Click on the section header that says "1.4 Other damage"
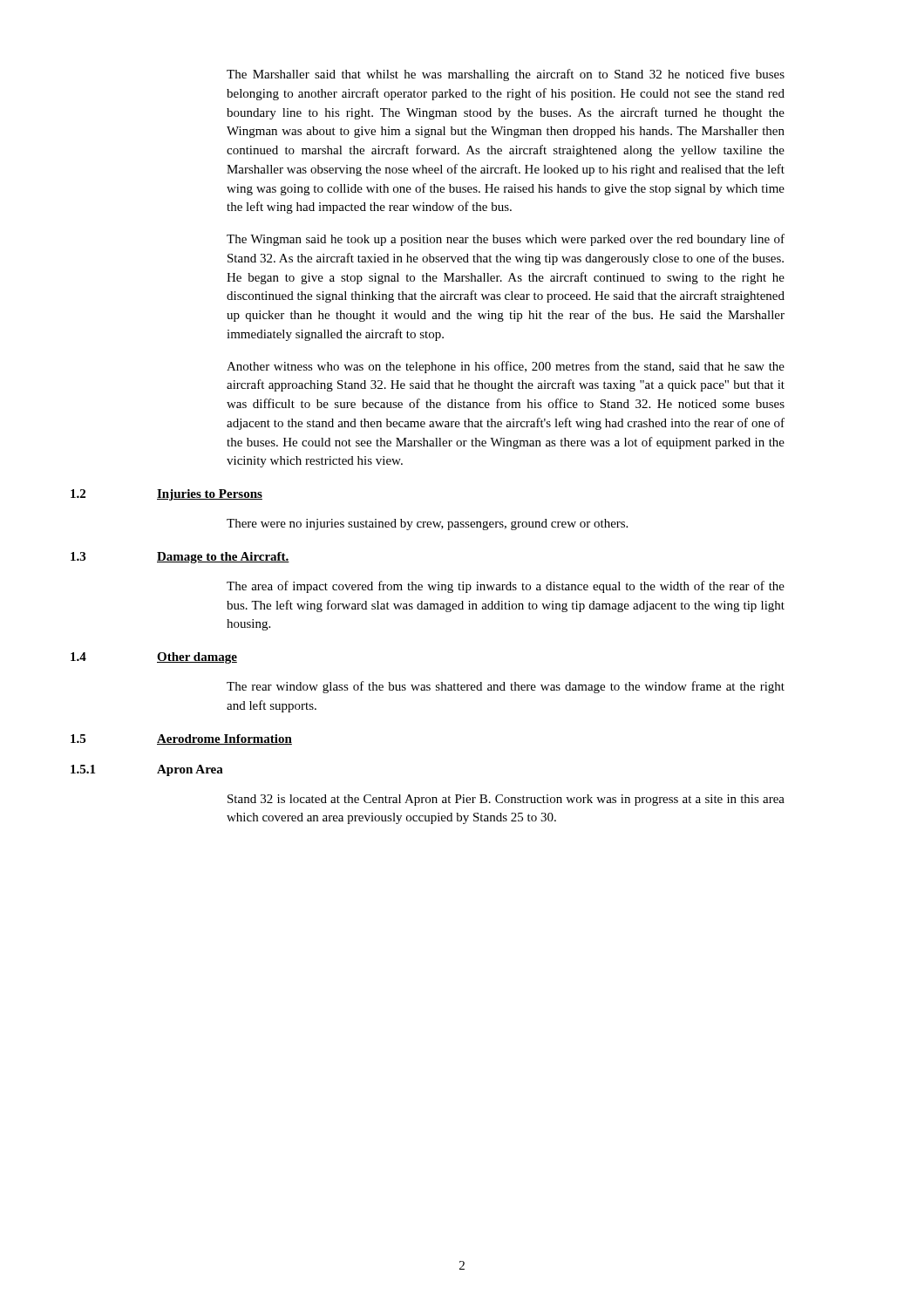Screen dimensions: 1308x924 pos(154,658)
